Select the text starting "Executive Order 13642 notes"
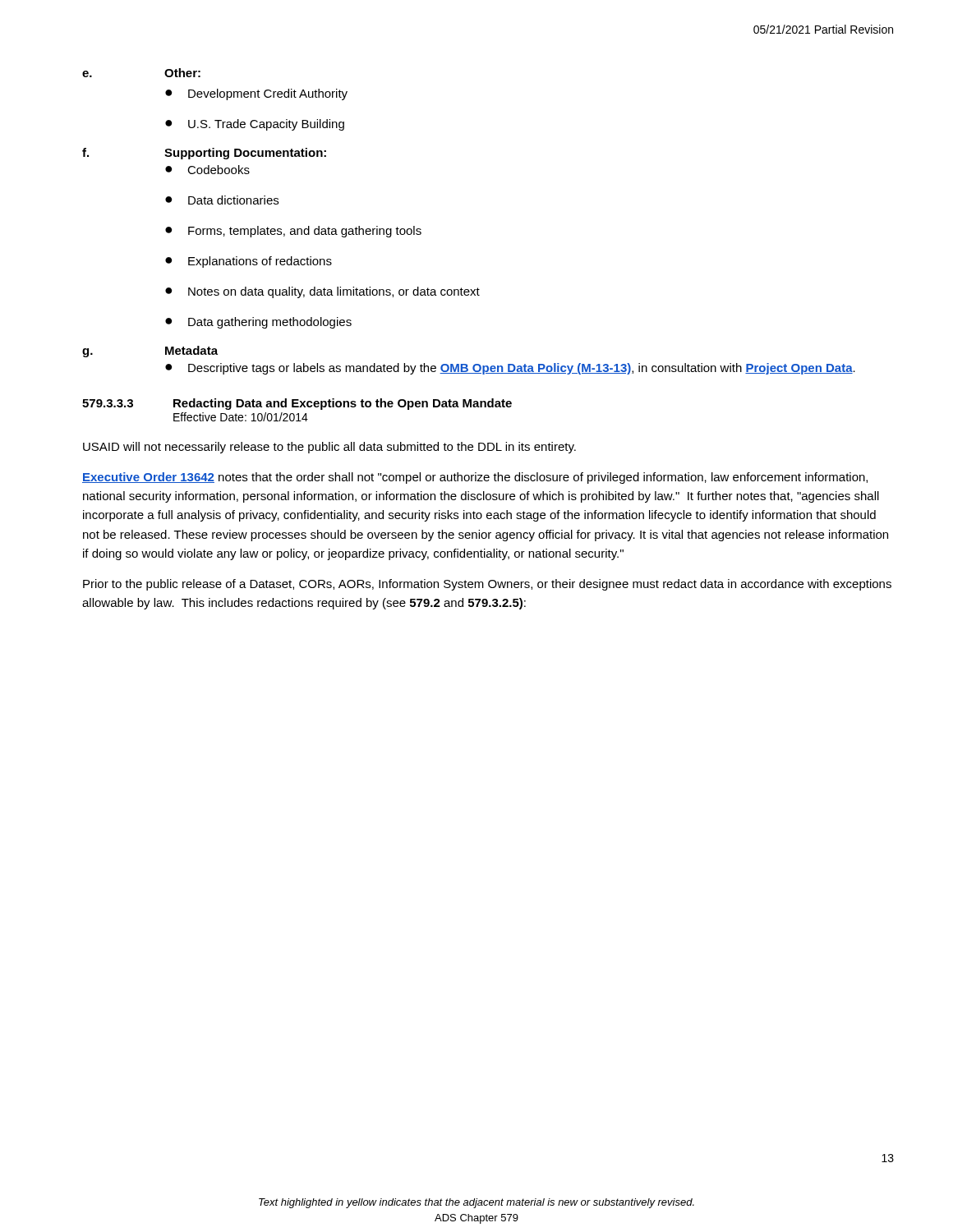 coord(486,515)
